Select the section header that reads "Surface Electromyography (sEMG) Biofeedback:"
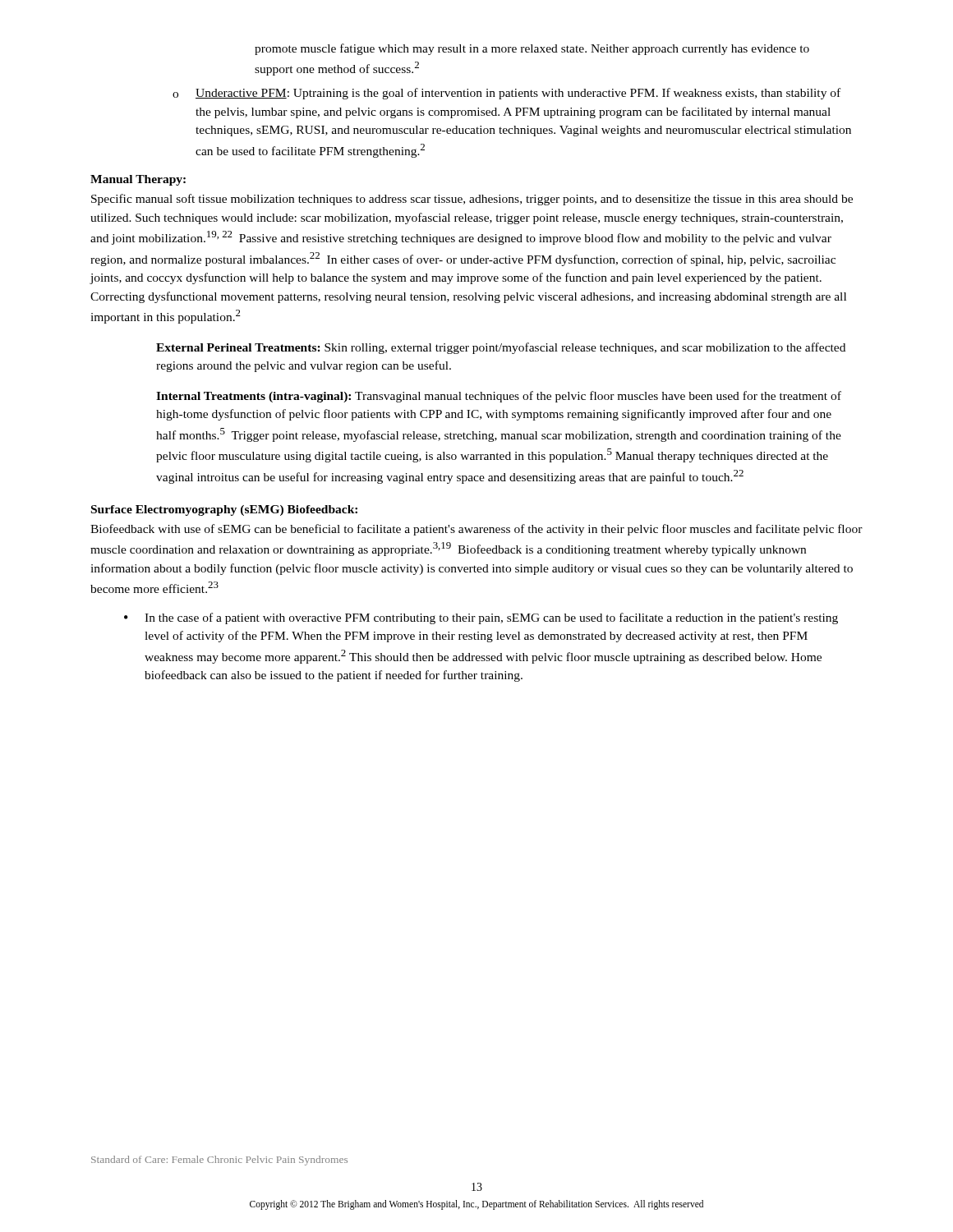953x1232 pixels. click(x=224, y=509)
